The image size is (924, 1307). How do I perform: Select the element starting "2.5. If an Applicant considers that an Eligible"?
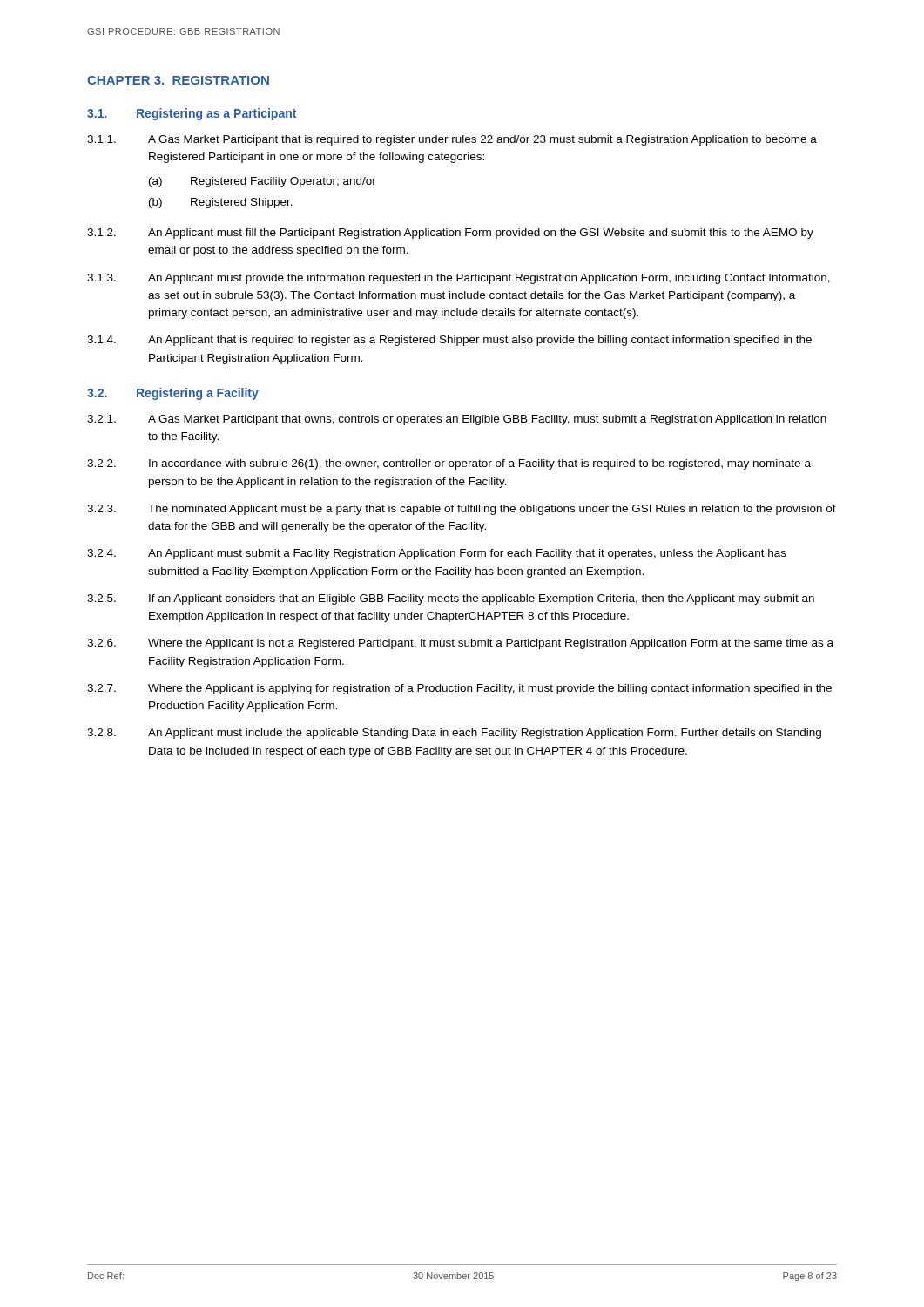tap(462, 607)
